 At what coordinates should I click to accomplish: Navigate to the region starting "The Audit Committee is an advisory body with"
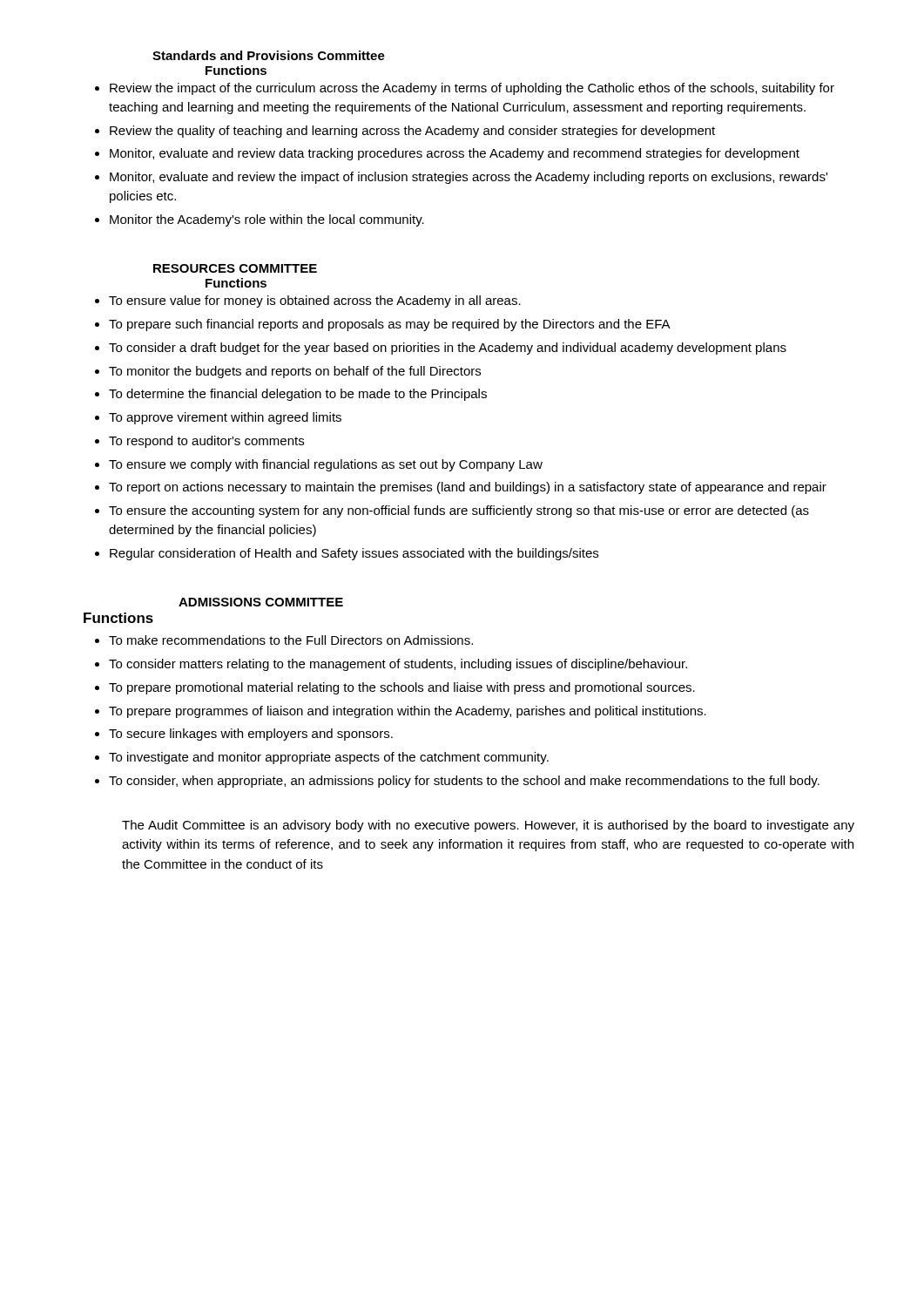tap(488, 844)
